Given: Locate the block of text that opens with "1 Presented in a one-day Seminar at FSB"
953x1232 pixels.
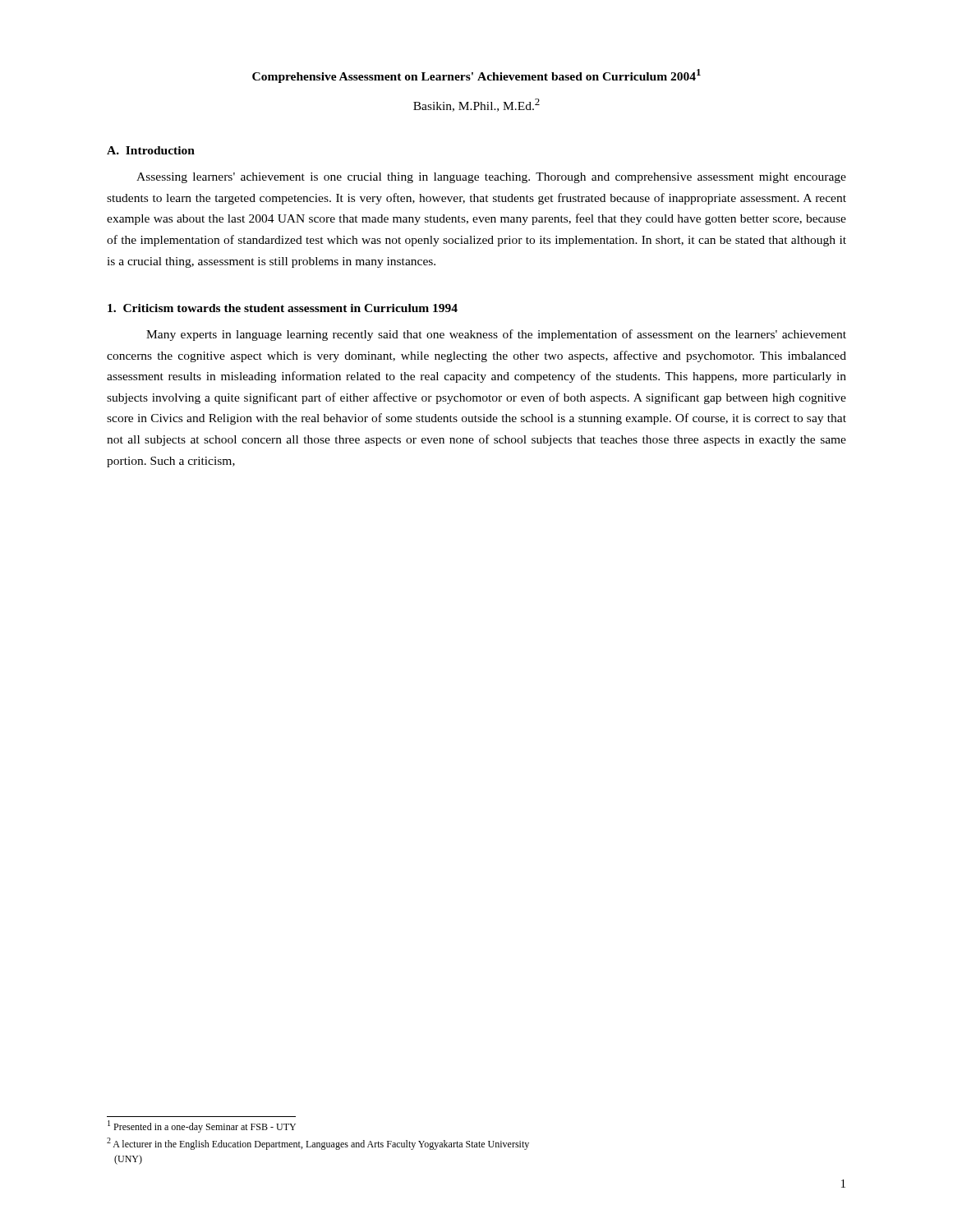Looking at the screenshot, I should [x=202, y=1126].
